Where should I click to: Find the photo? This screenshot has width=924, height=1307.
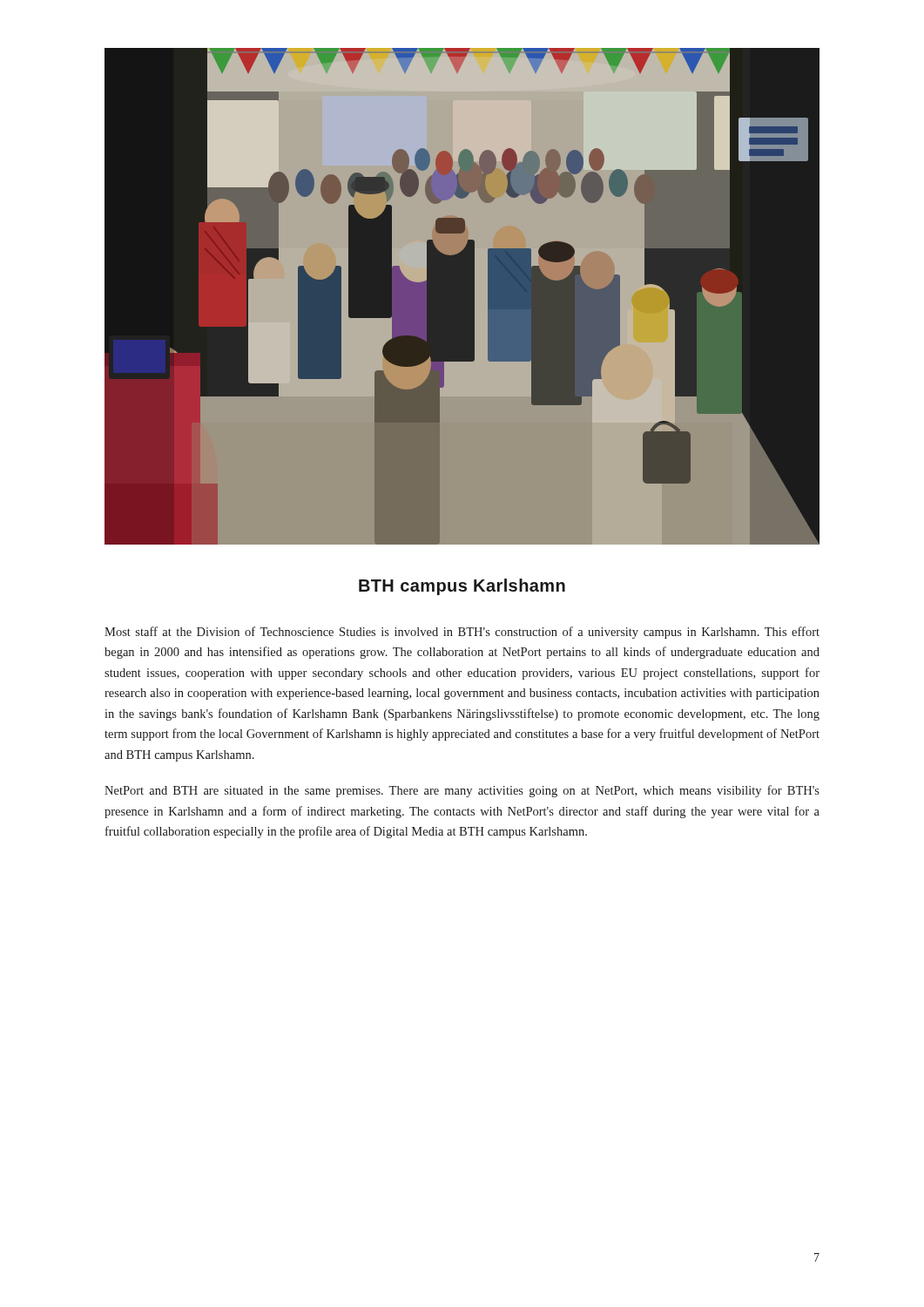click(x=462, y=298)
